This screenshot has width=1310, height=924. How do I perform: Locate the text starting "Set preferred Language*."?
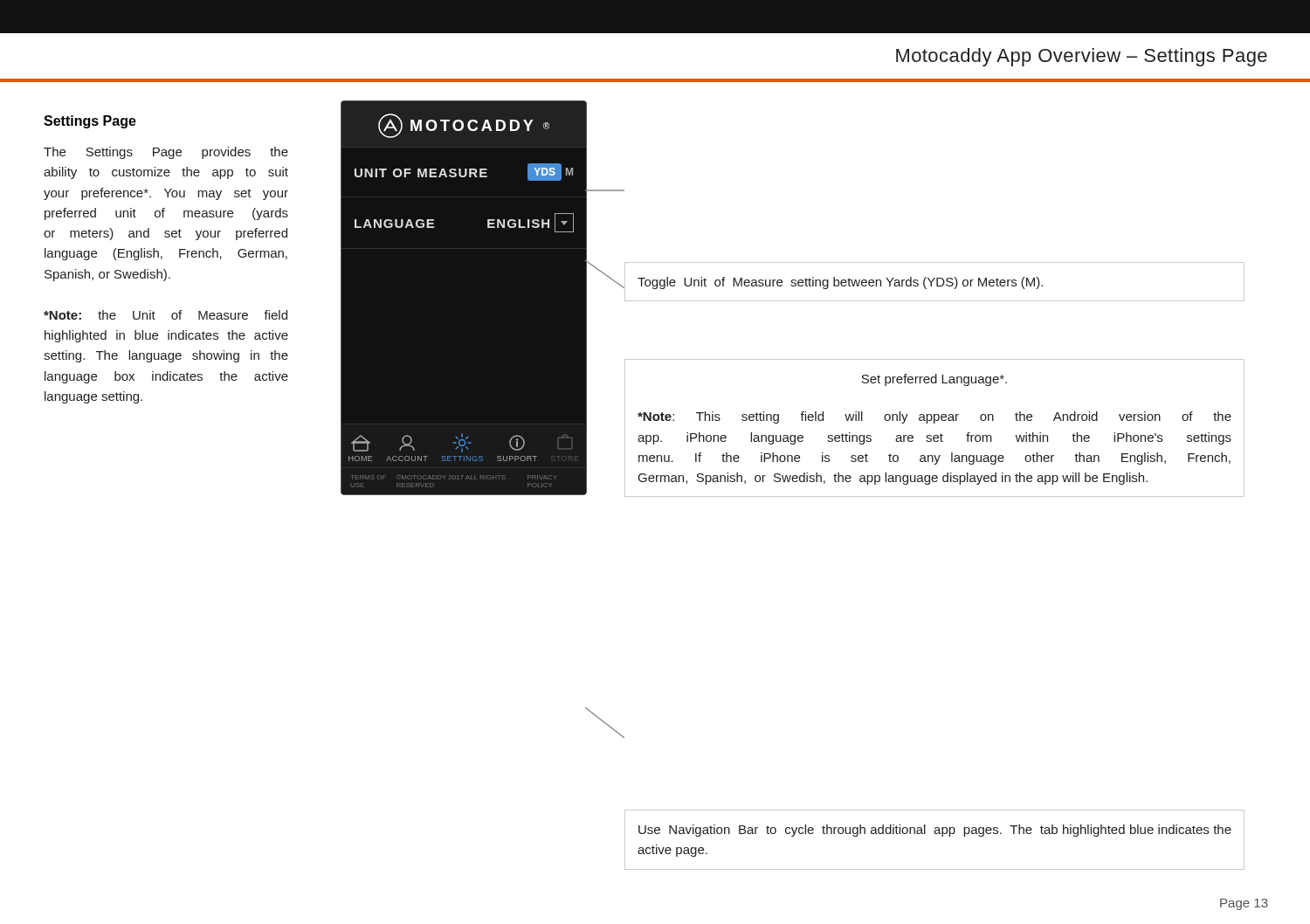point(934,379)
